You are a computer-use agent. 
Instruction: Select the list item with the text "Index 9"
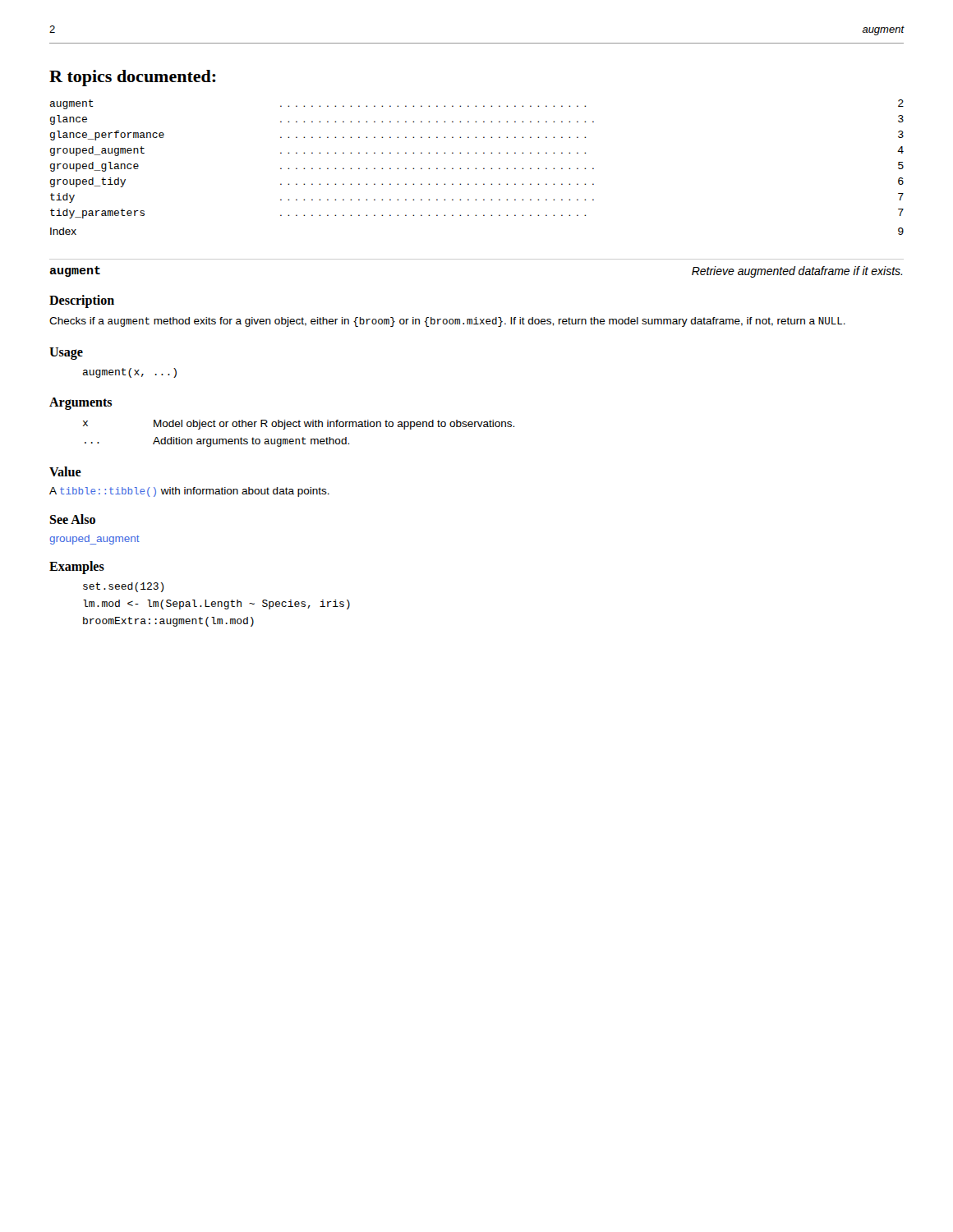pyautogui.click(x=58, y=231)
